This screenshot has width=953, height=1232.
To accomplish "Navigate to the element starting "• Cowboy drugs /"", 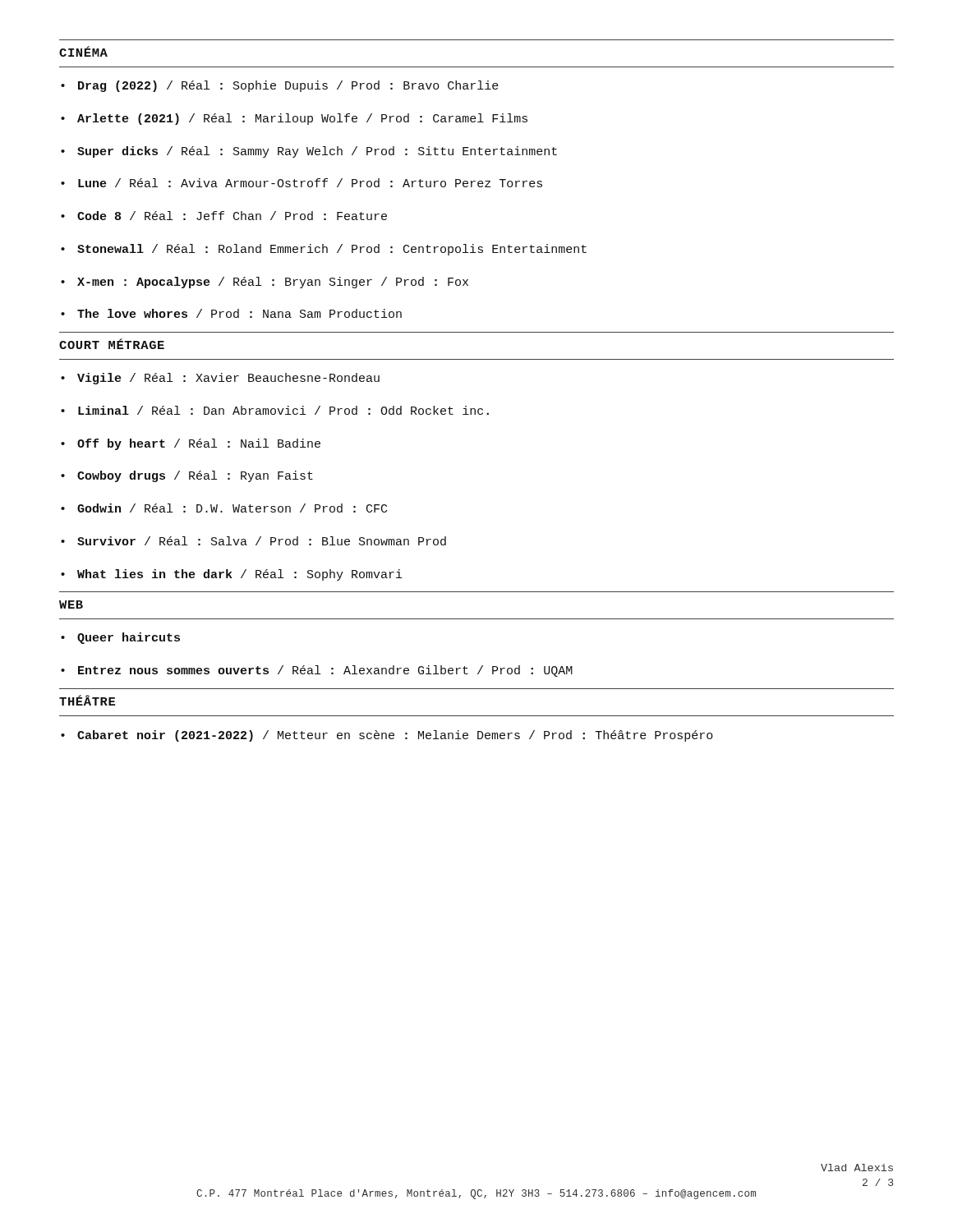I will pos(187,476).
